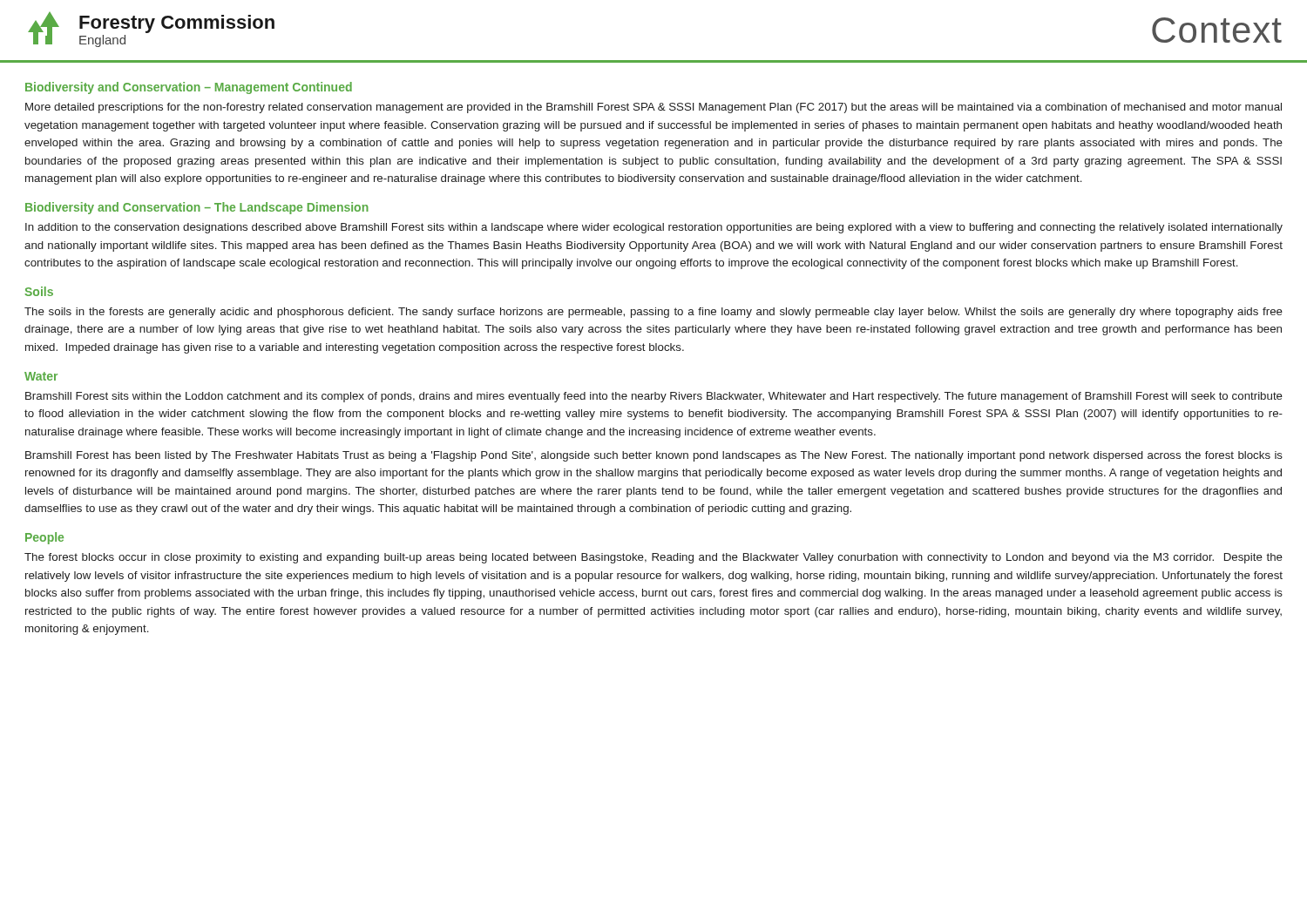Locate the block of text that opens with "The soils in"
The image size is (1307, 924).
(654, 329)
